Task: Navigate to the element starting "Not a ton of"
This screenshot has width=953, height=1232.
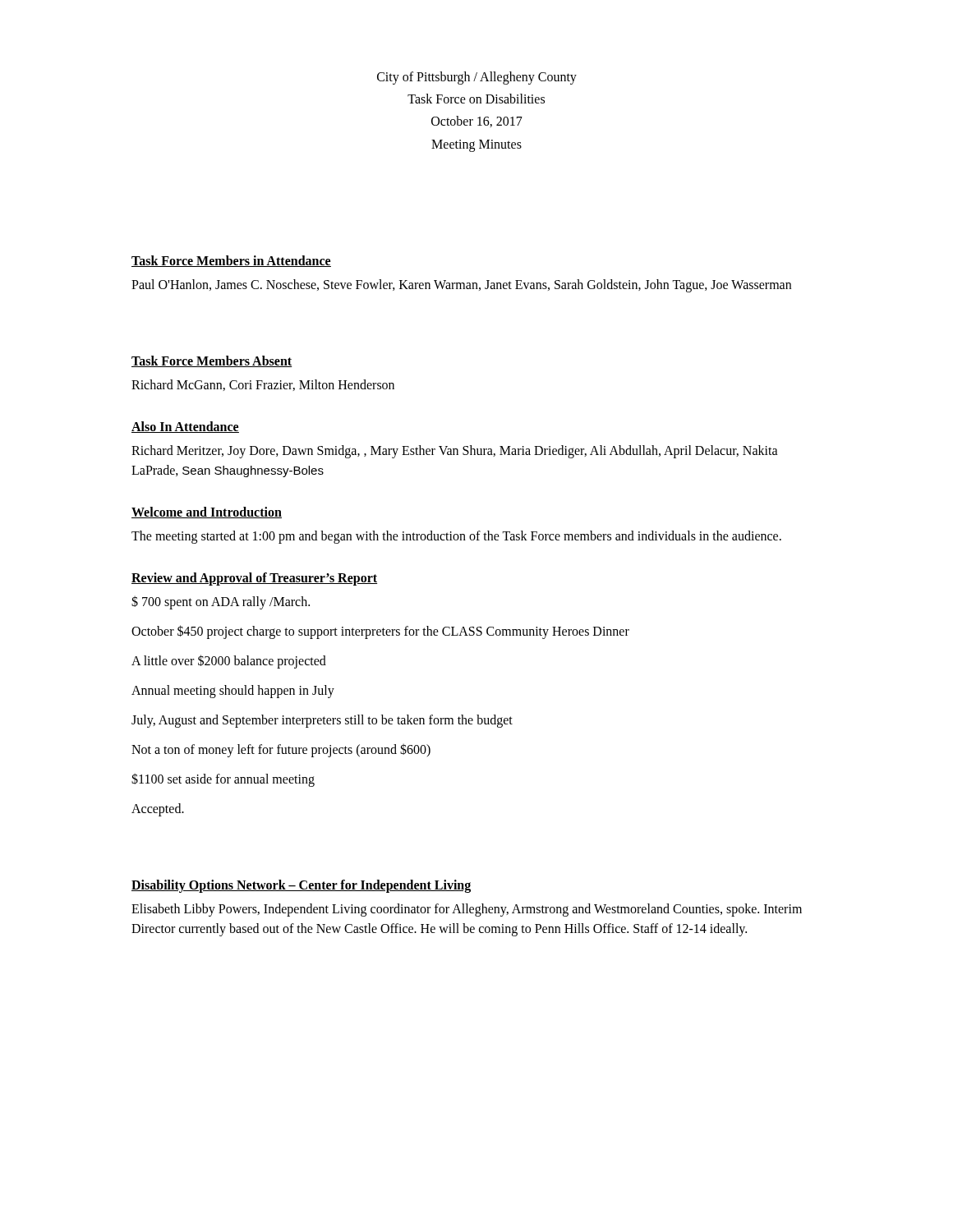Action: [281, 749]
